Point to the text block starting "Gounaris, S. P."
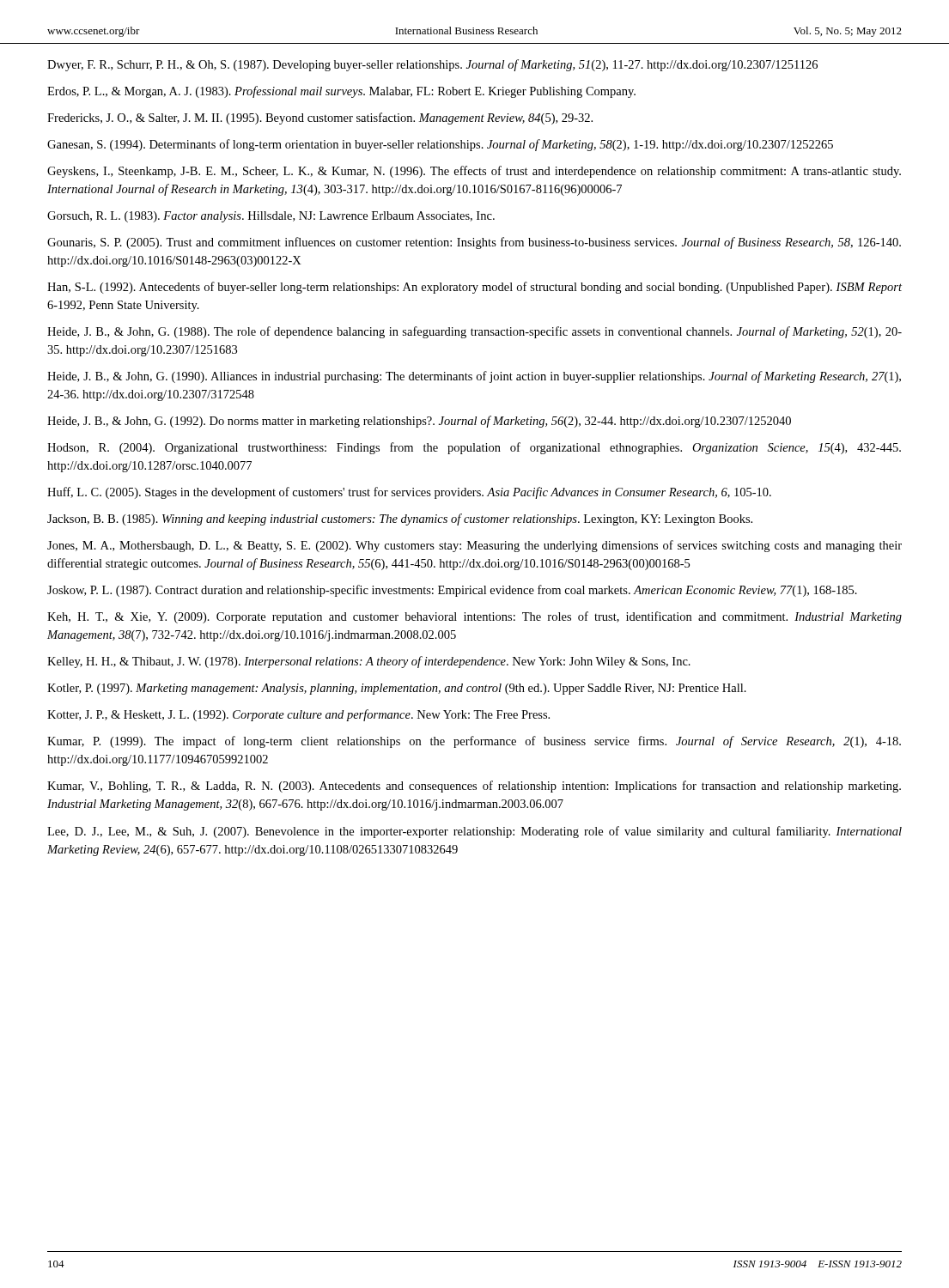Image resolution: width=949 pixels, height=1288 pixels. pos(474,251)
